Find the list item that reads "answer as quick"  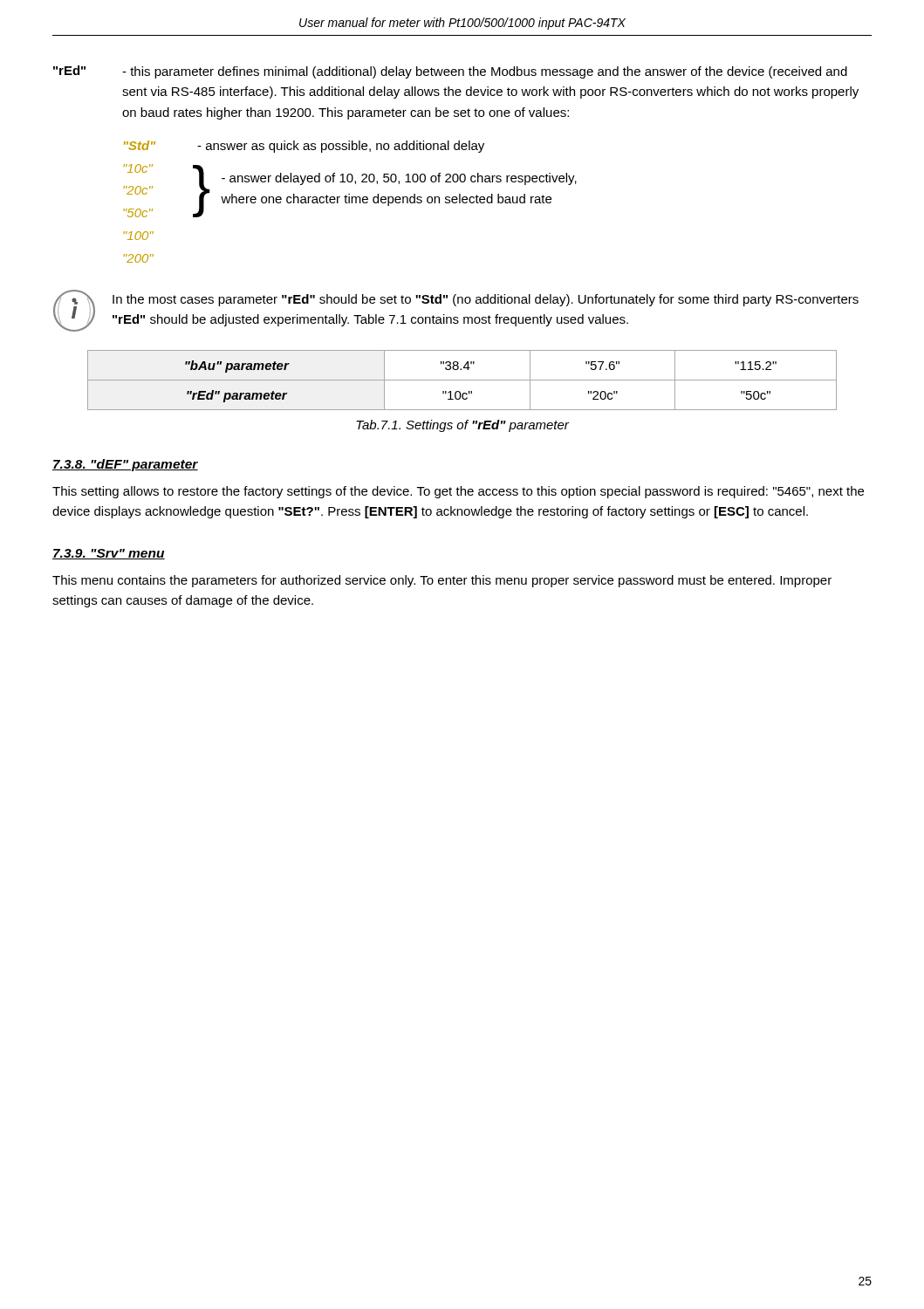341,145
